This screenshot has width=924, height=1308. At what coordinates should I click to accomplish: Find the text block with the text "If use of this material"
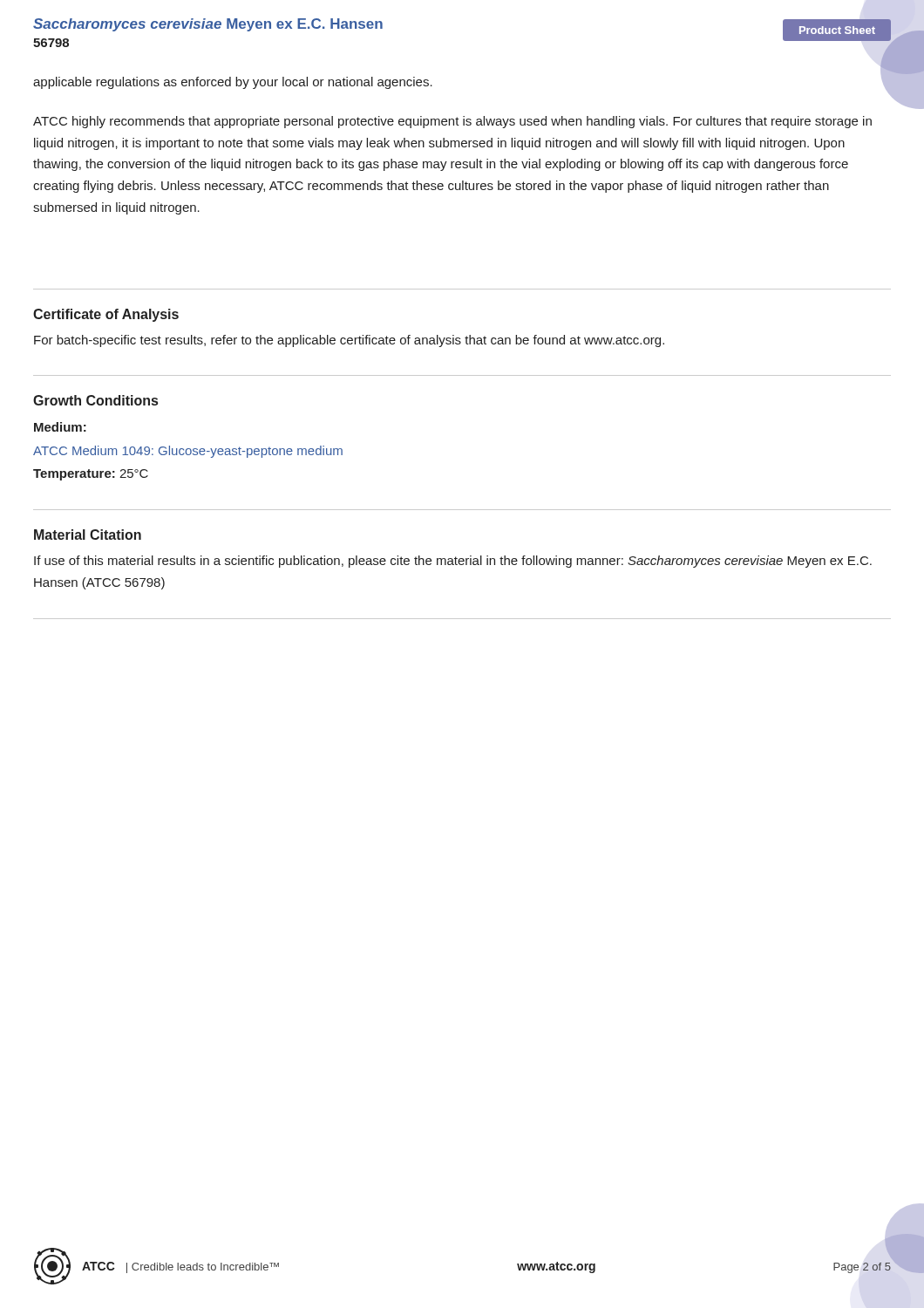(x=453, y=571)
